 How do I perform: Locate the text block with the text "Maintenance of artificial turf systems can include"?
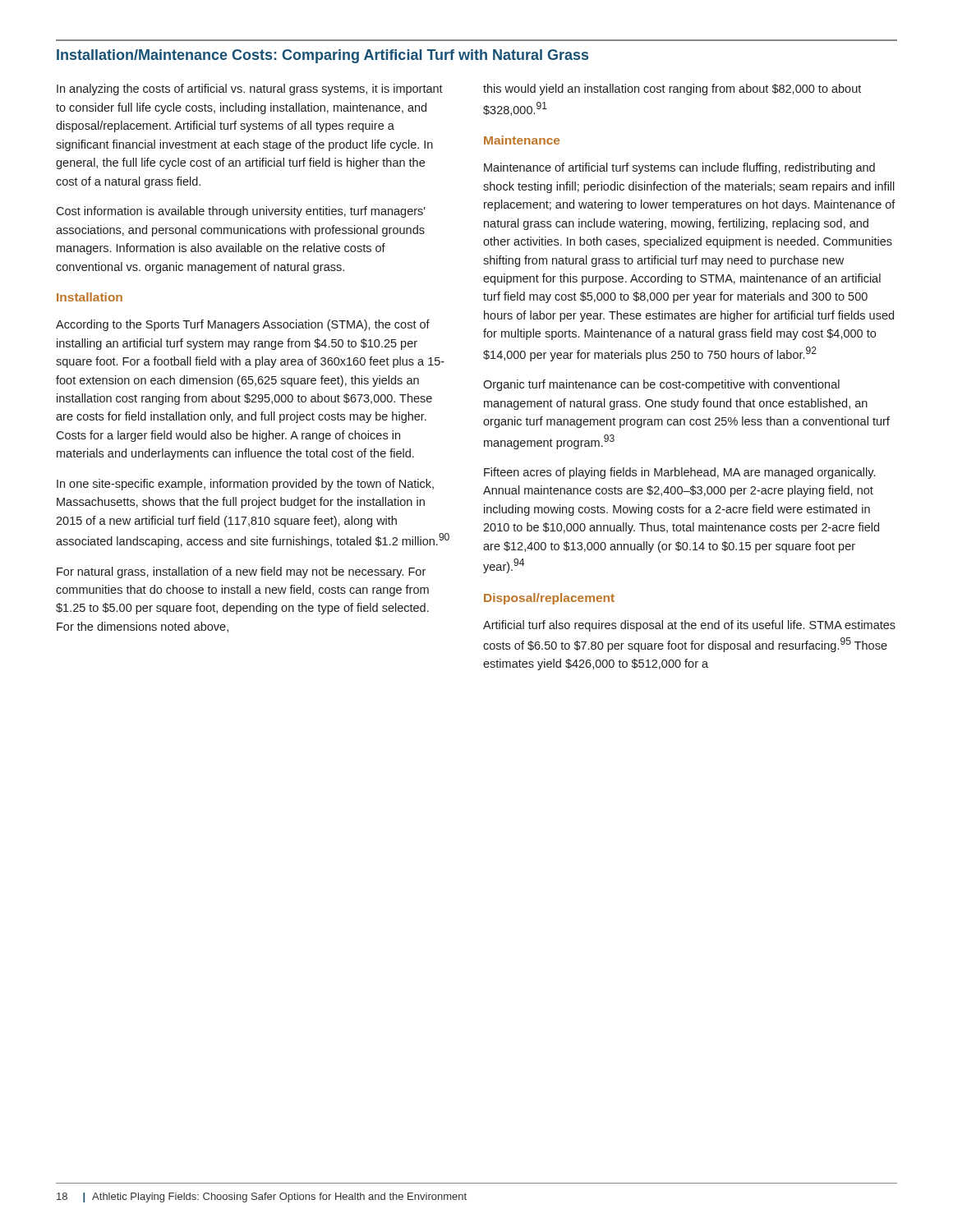click(690, 261)
